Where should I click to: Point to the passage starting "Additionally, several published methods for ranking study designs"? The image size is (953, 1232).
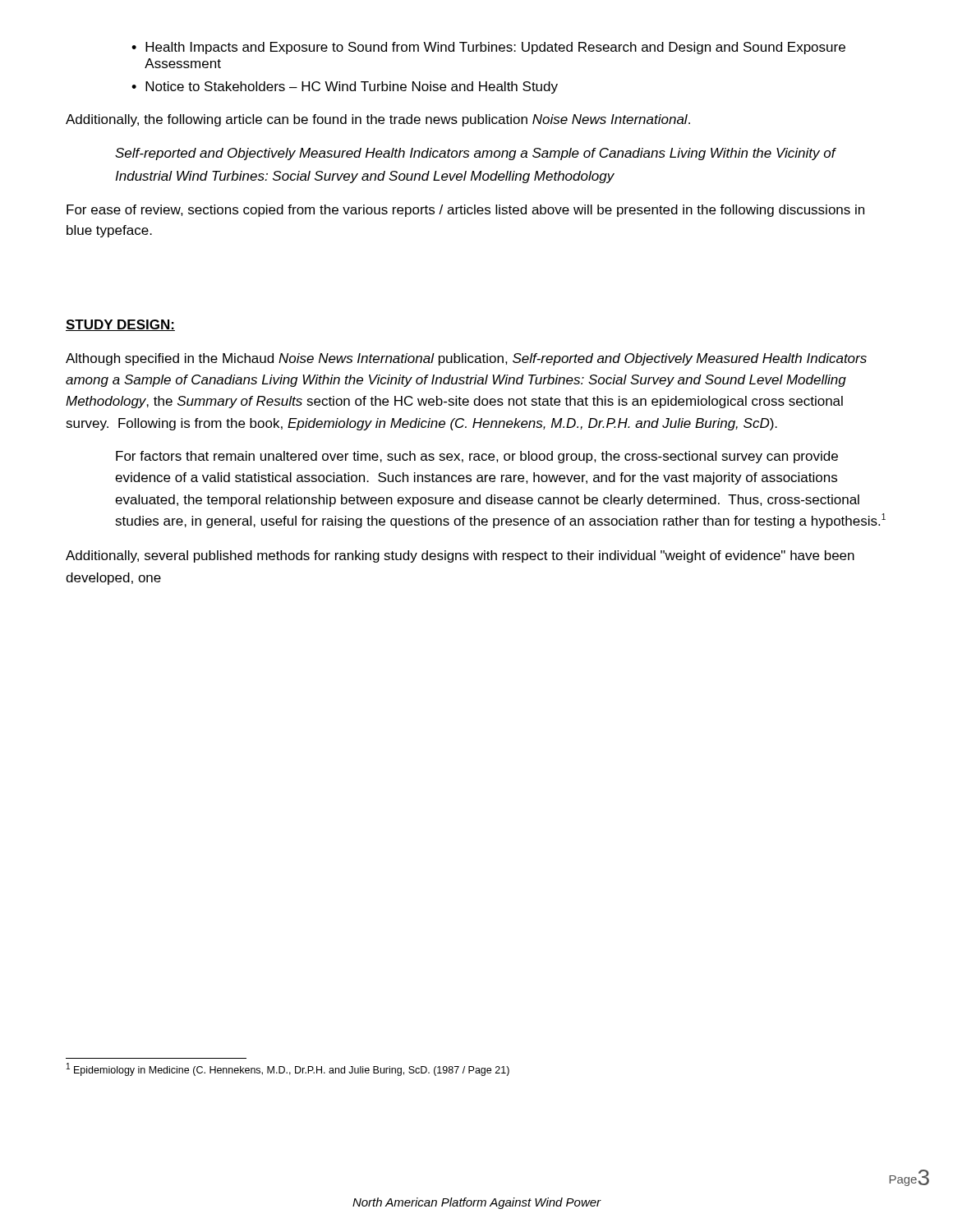tap(460, 567)
